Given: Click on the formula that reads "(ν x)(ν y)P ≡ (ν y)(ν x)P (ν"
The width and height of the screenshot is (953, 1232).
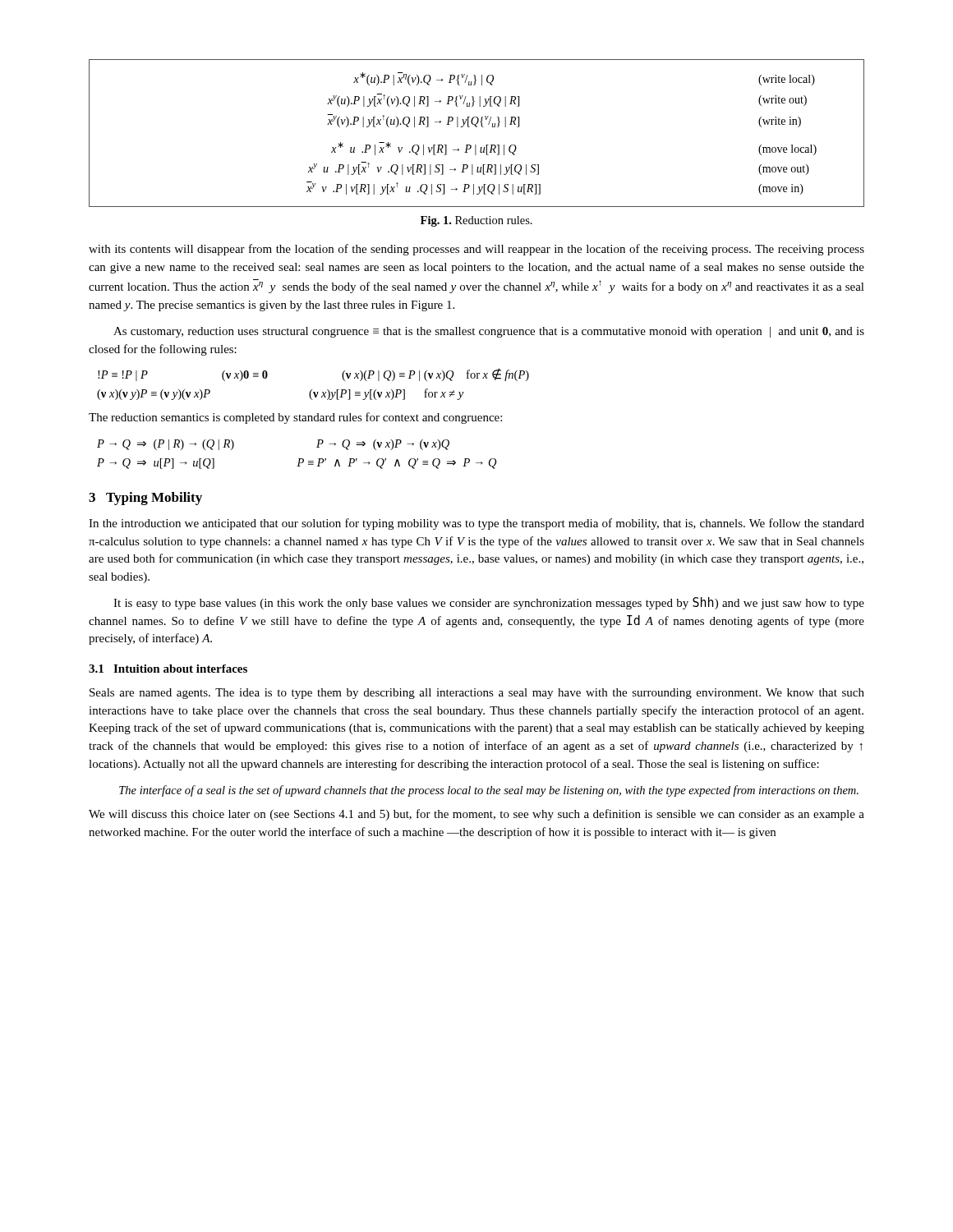Looking at the screenshot, I should (165, 394).
